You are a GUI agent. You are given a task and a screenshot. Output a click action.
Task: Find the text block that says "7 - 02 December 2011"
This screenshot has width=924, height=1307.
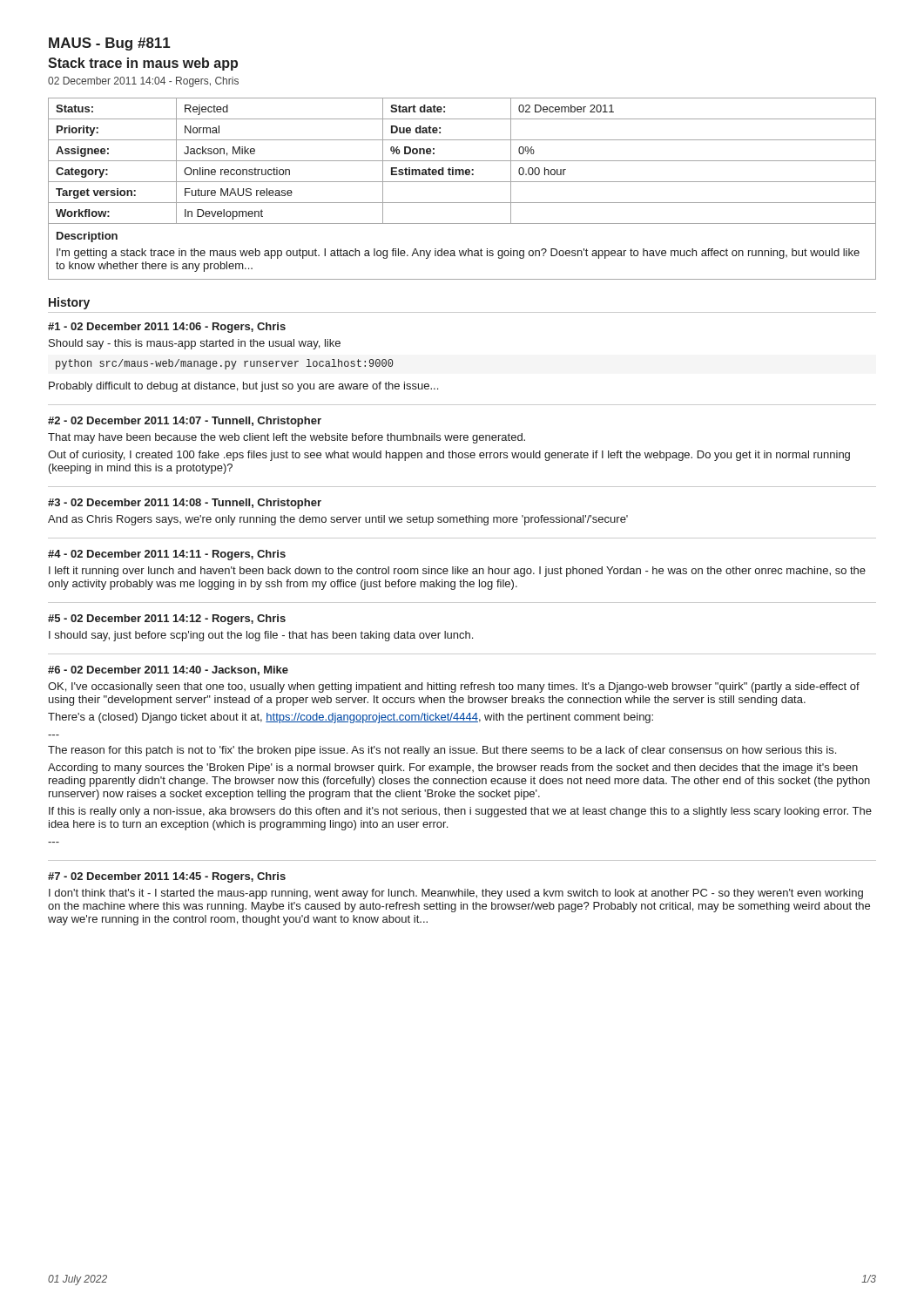[462, 897]
